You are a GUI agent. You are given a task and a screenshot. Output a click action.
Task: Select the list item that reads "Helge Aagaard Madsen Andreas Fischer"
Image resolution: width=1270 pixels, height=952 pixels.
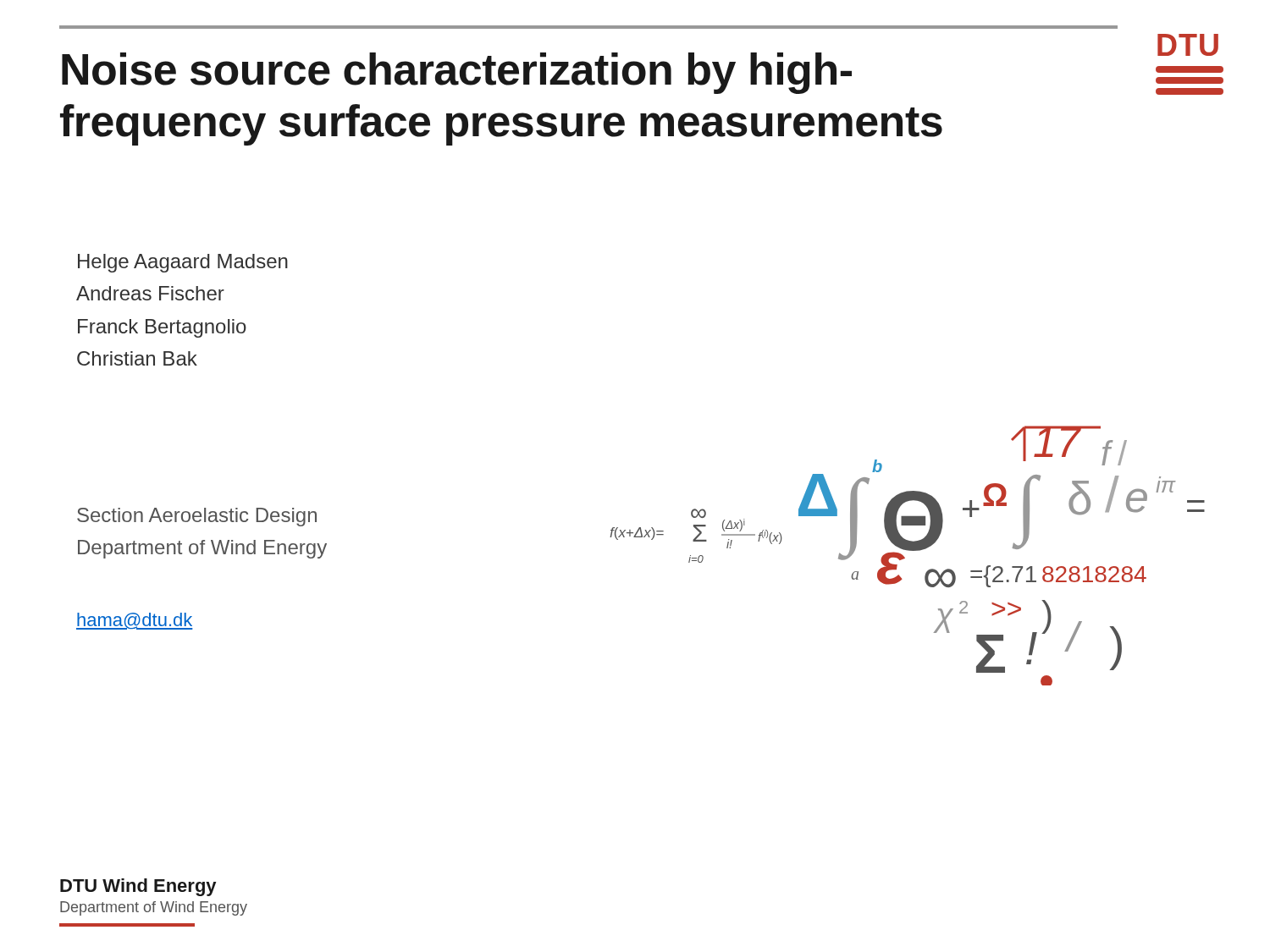tap(182, 310)
